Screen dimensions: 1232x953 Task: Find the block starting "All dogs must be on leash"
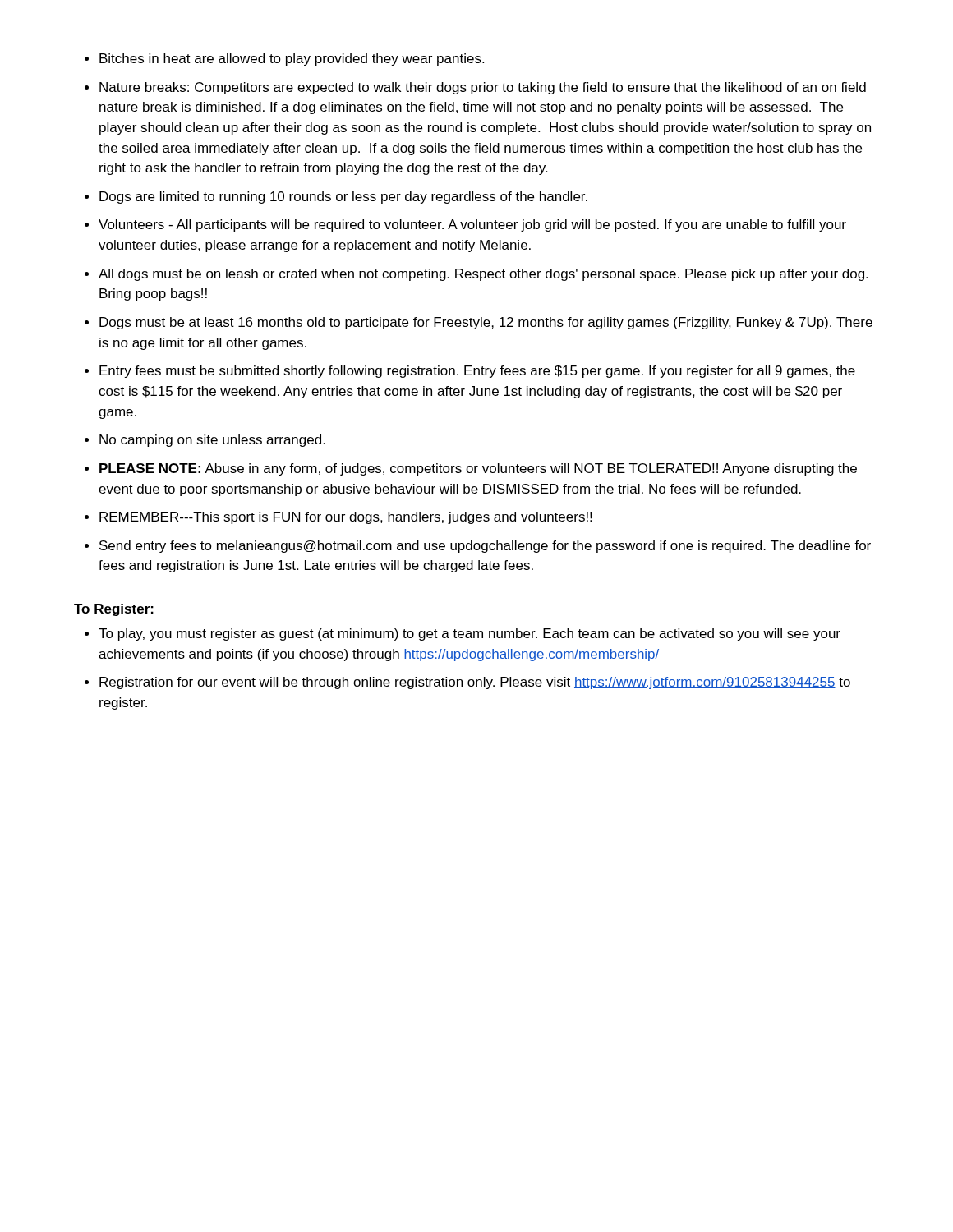pos(484,284)
